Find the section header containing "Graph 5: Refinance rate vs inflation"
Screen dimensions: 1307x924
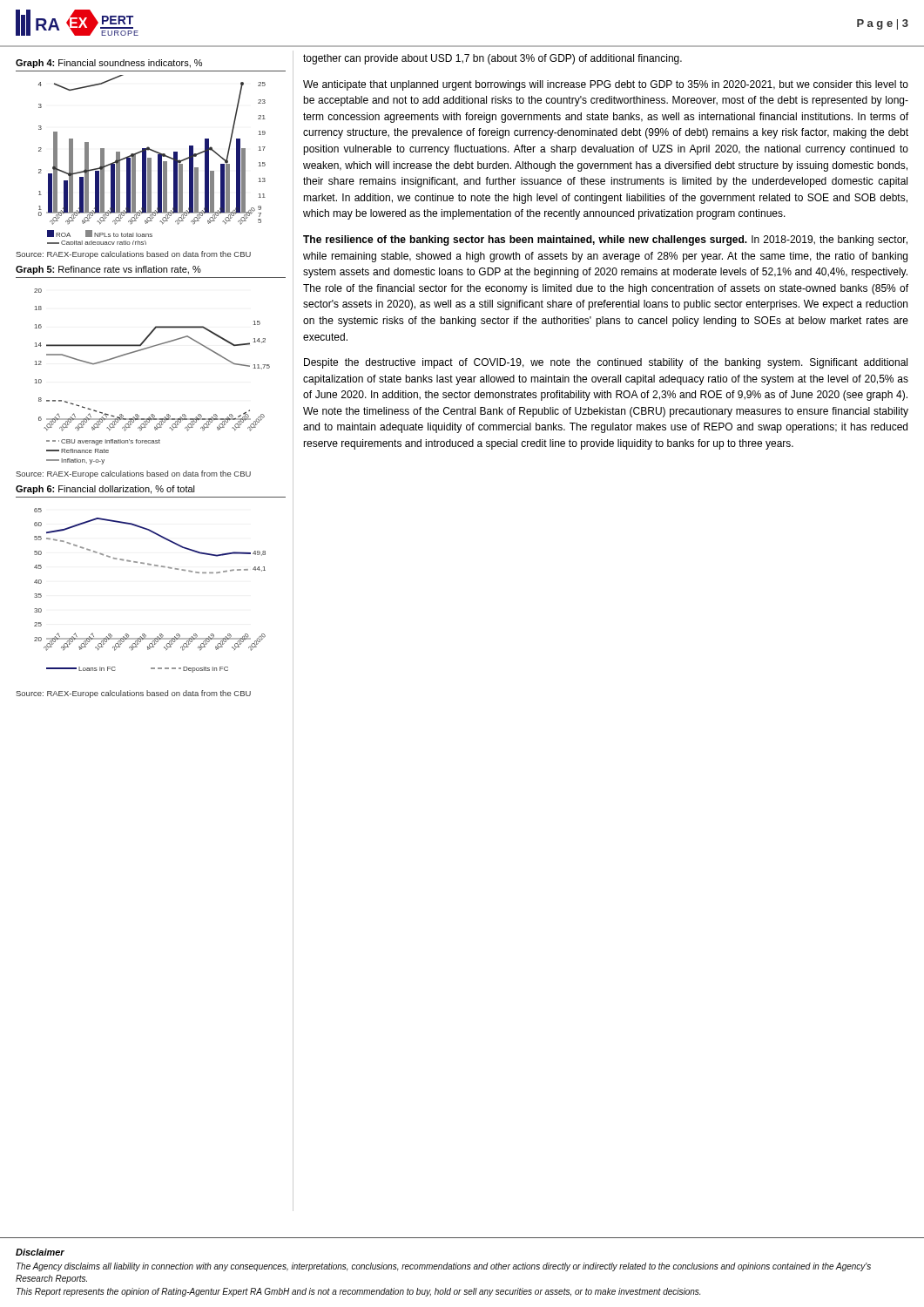click(x=108, y=269)
